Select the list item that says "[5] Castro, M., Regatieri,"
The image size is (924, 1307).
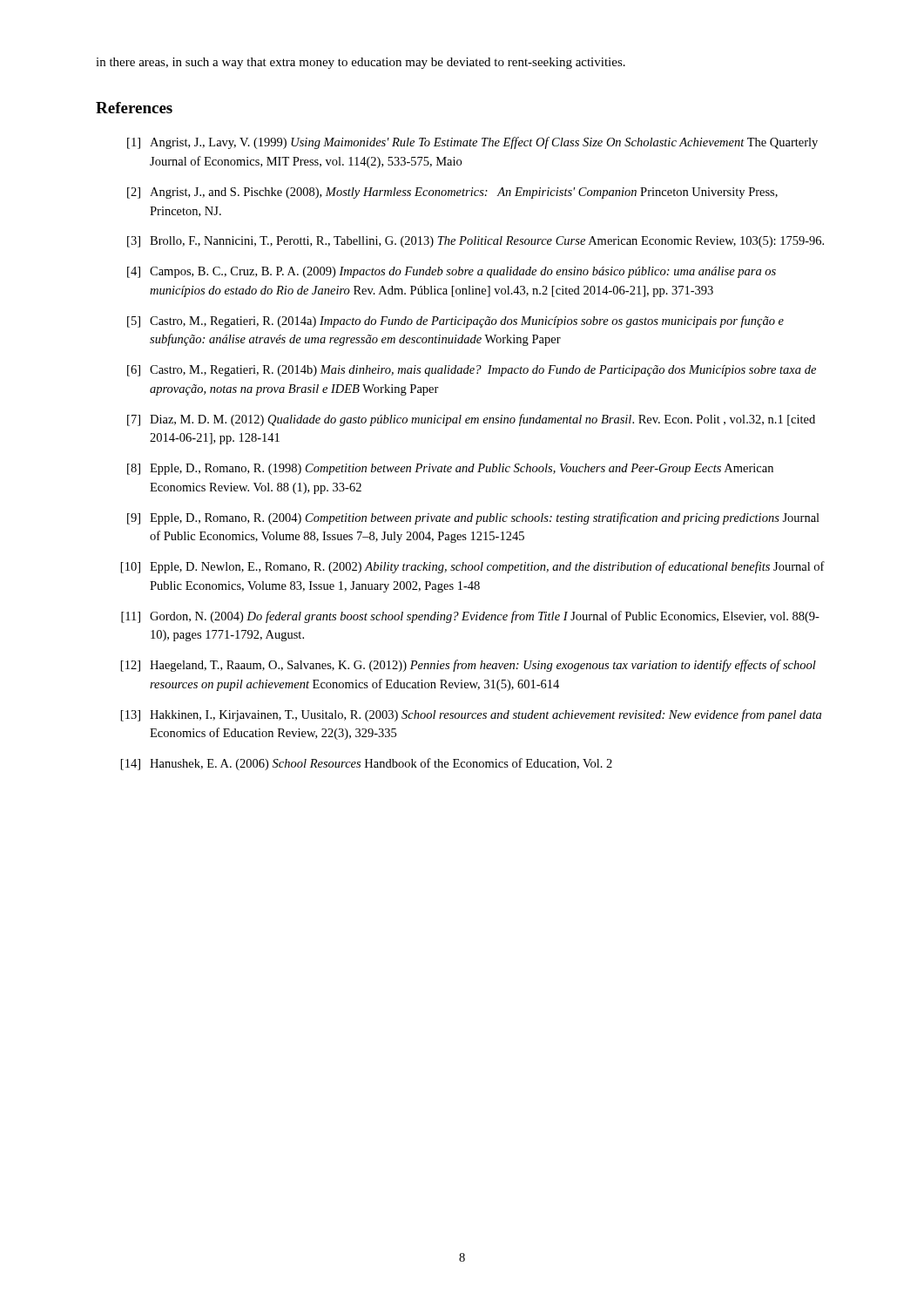(462, 330)
